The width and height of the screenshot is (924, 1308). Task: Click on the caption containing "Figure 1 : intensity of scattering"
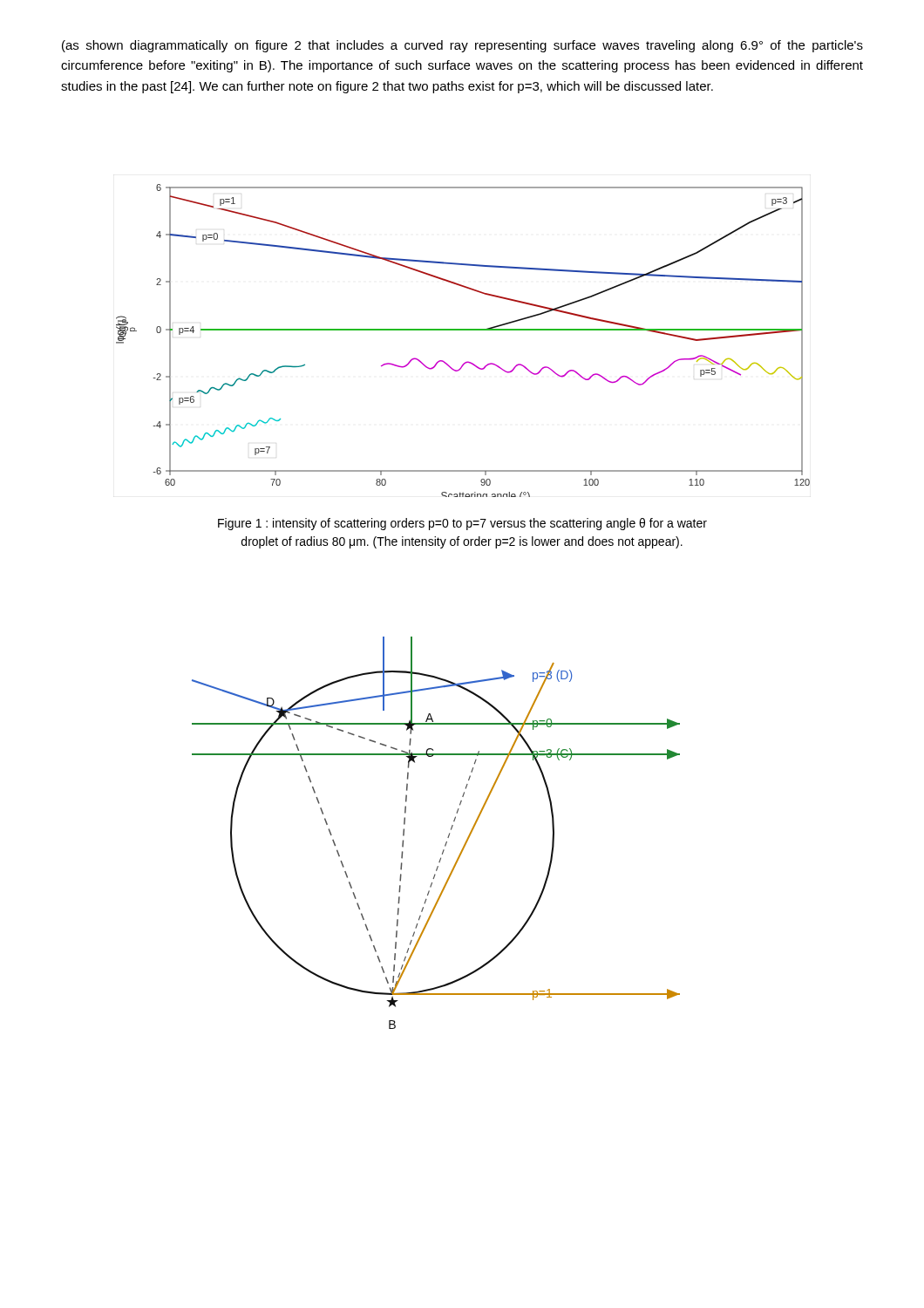click(462, 532)
